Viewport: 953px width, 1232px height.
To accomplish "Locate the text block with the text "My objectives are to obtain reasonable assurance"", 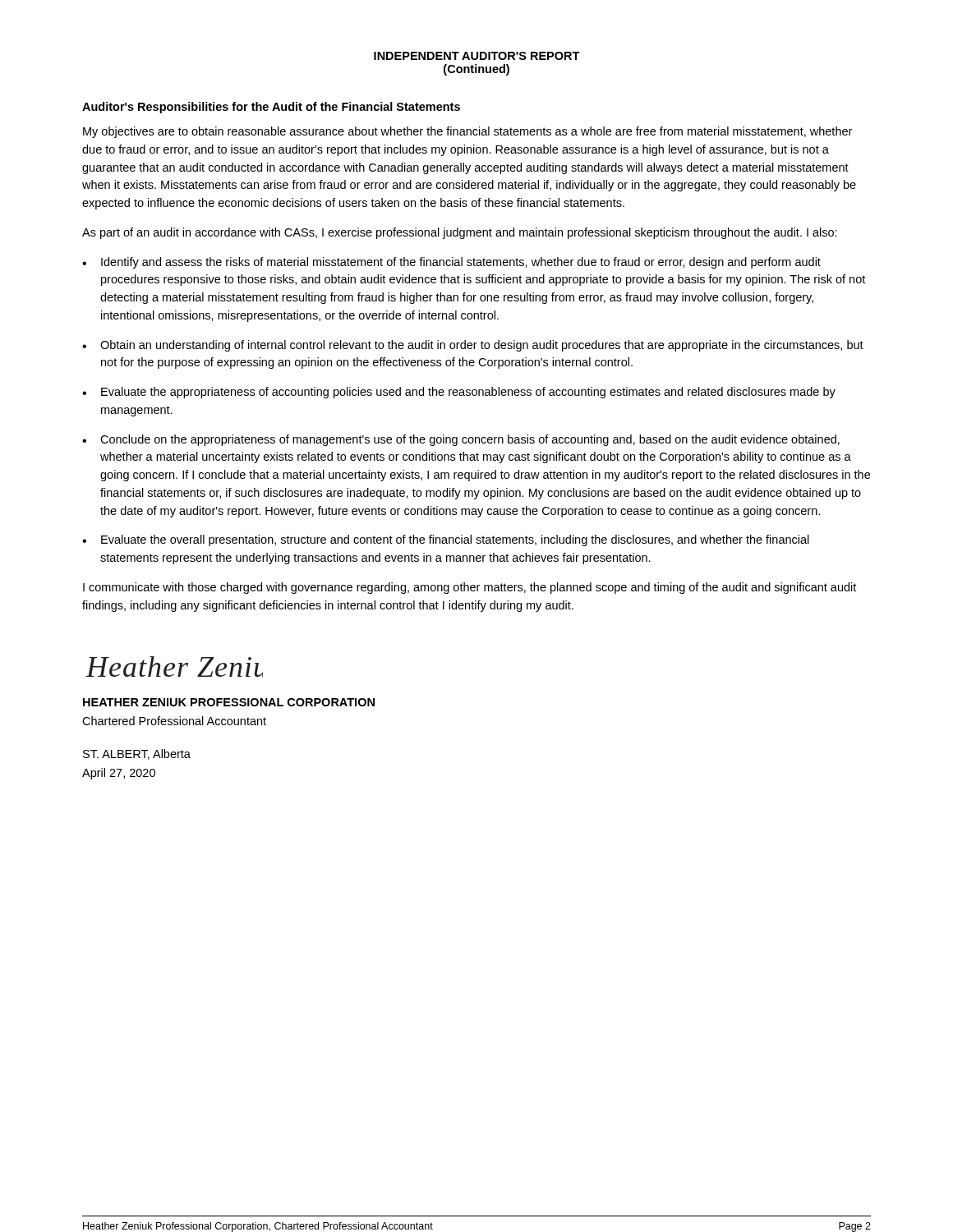I will [x=469, y=167].
